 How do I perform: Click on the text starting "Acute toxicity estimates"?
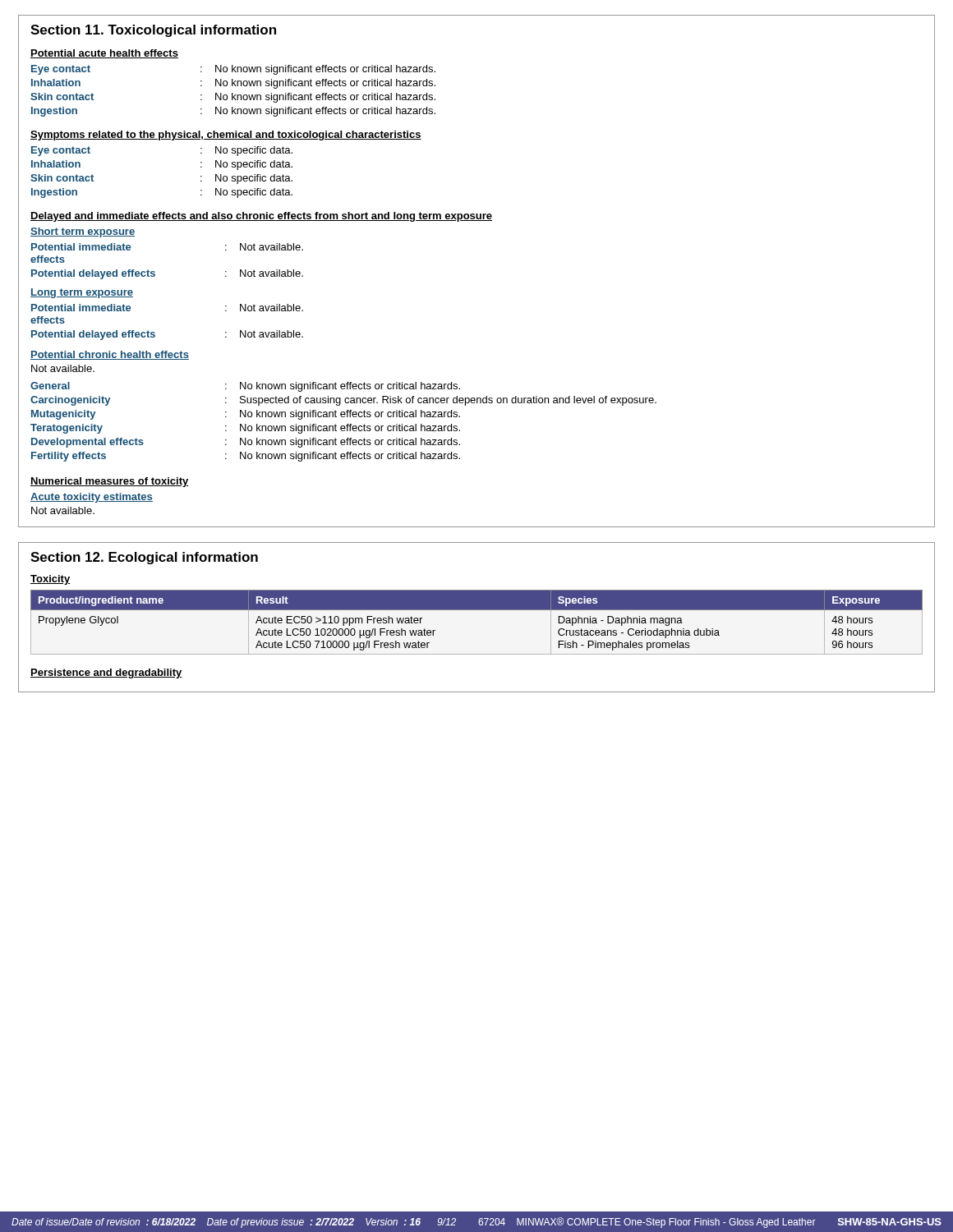pos(92,496)
